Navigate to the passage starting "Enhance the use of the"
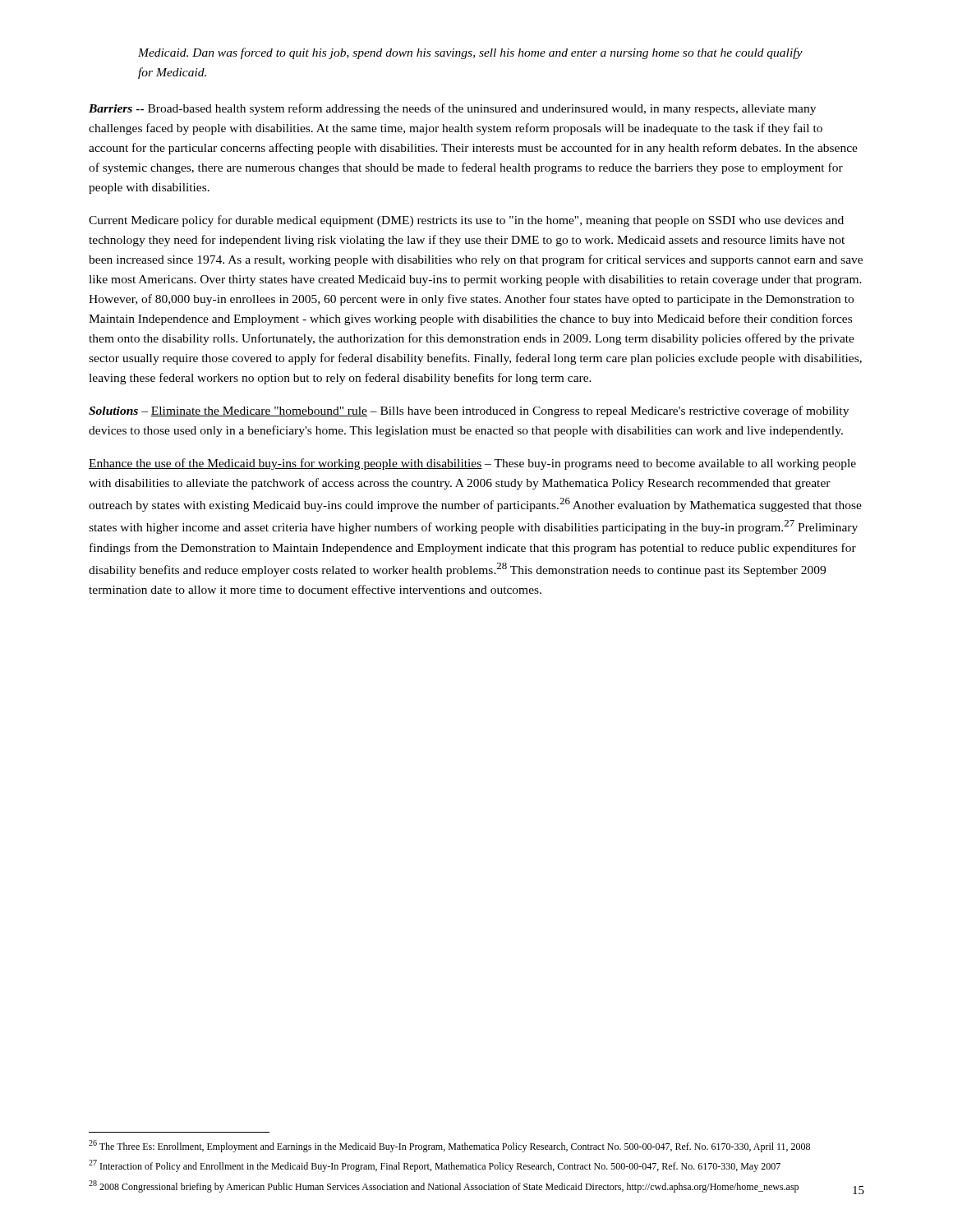 click(475, 526)
